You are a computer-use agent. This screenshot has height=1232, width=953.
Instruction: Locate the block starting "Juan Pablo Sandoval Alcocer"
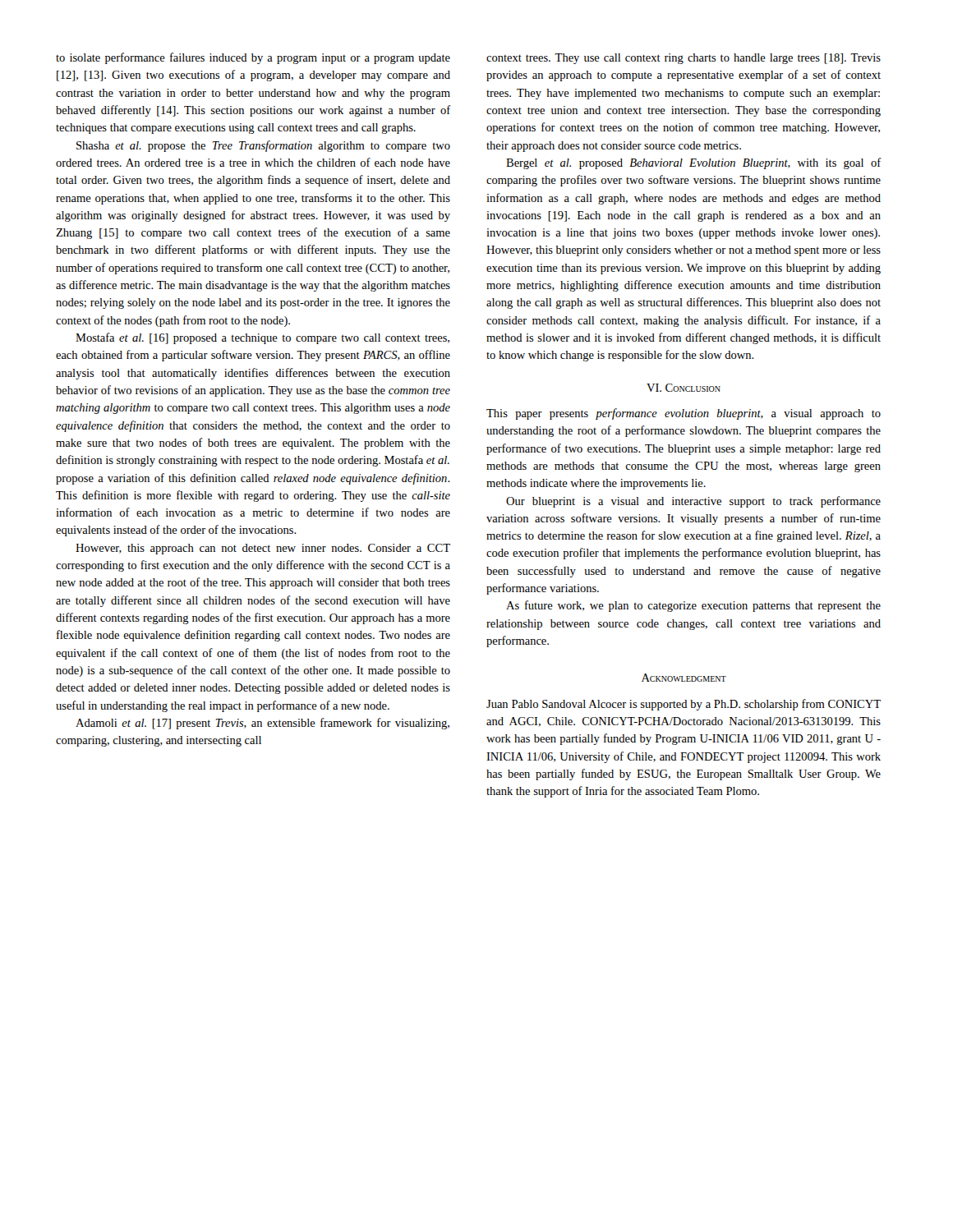pyautogui.click(x=683, y=748)
